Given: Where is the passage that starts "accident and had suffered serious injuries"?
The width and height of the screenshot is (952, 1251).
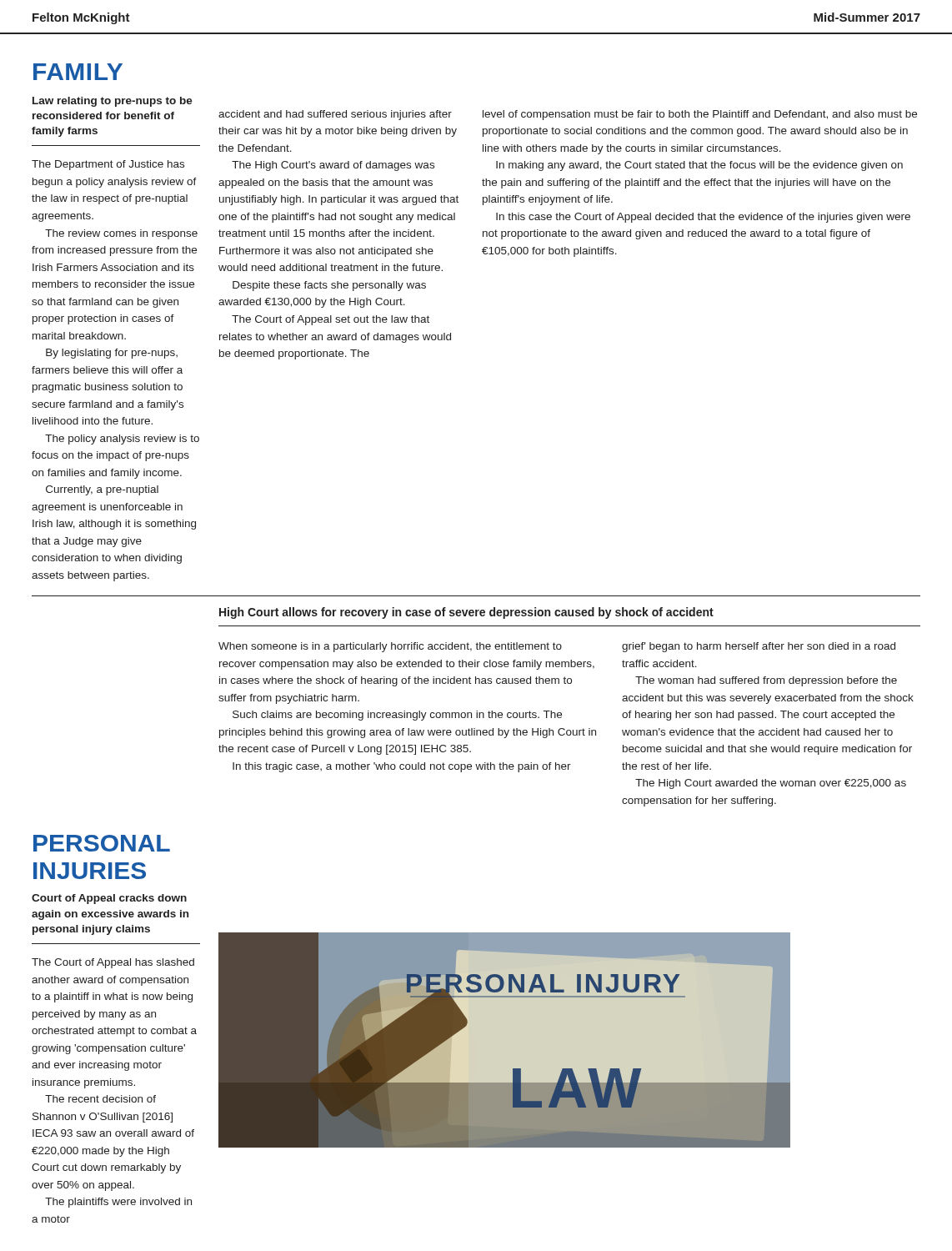Looking at the screenshot, I should [x=341, y=234].
